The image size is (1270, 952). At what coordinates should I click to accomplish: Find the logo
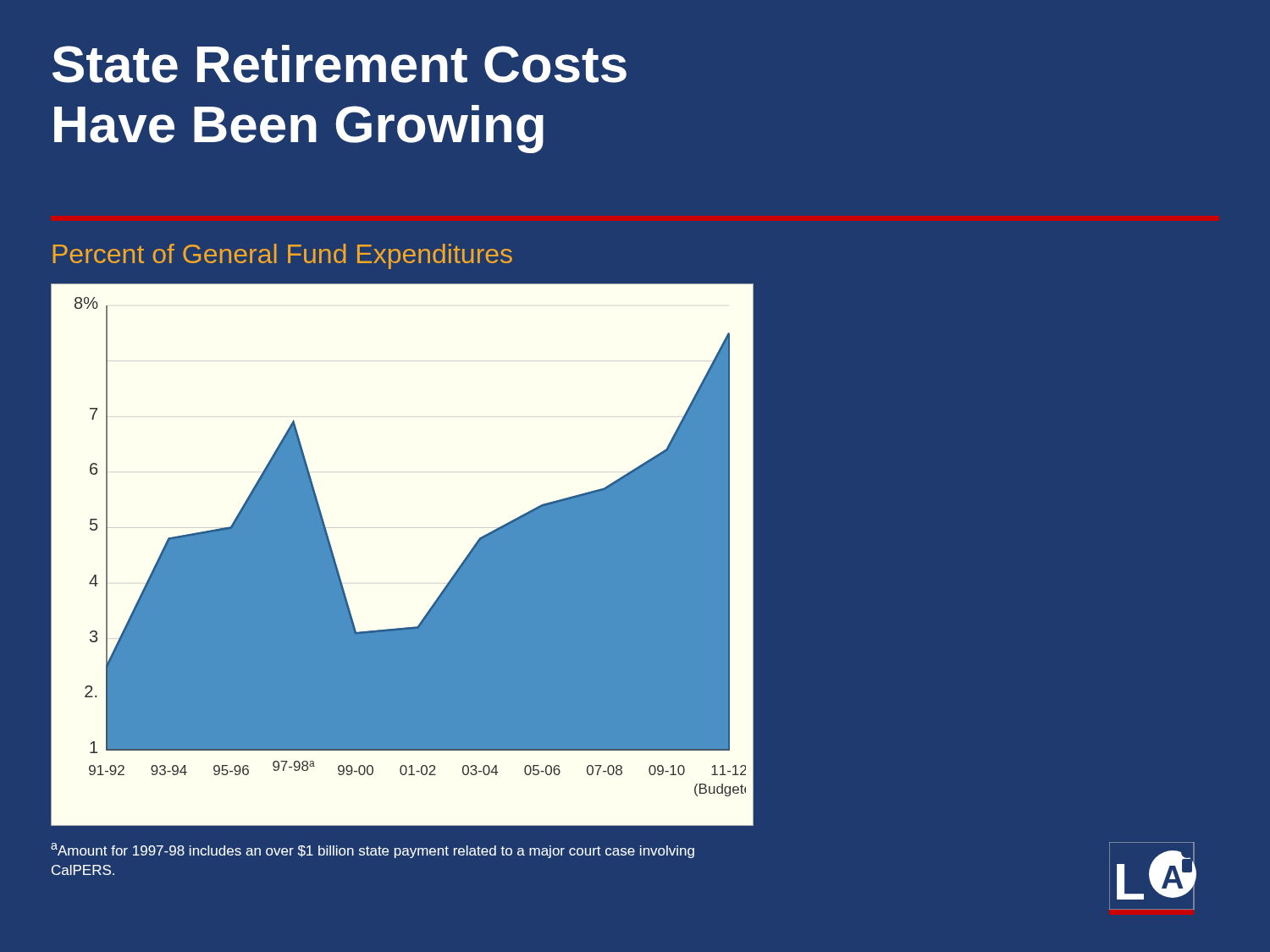coord(1164,884)
